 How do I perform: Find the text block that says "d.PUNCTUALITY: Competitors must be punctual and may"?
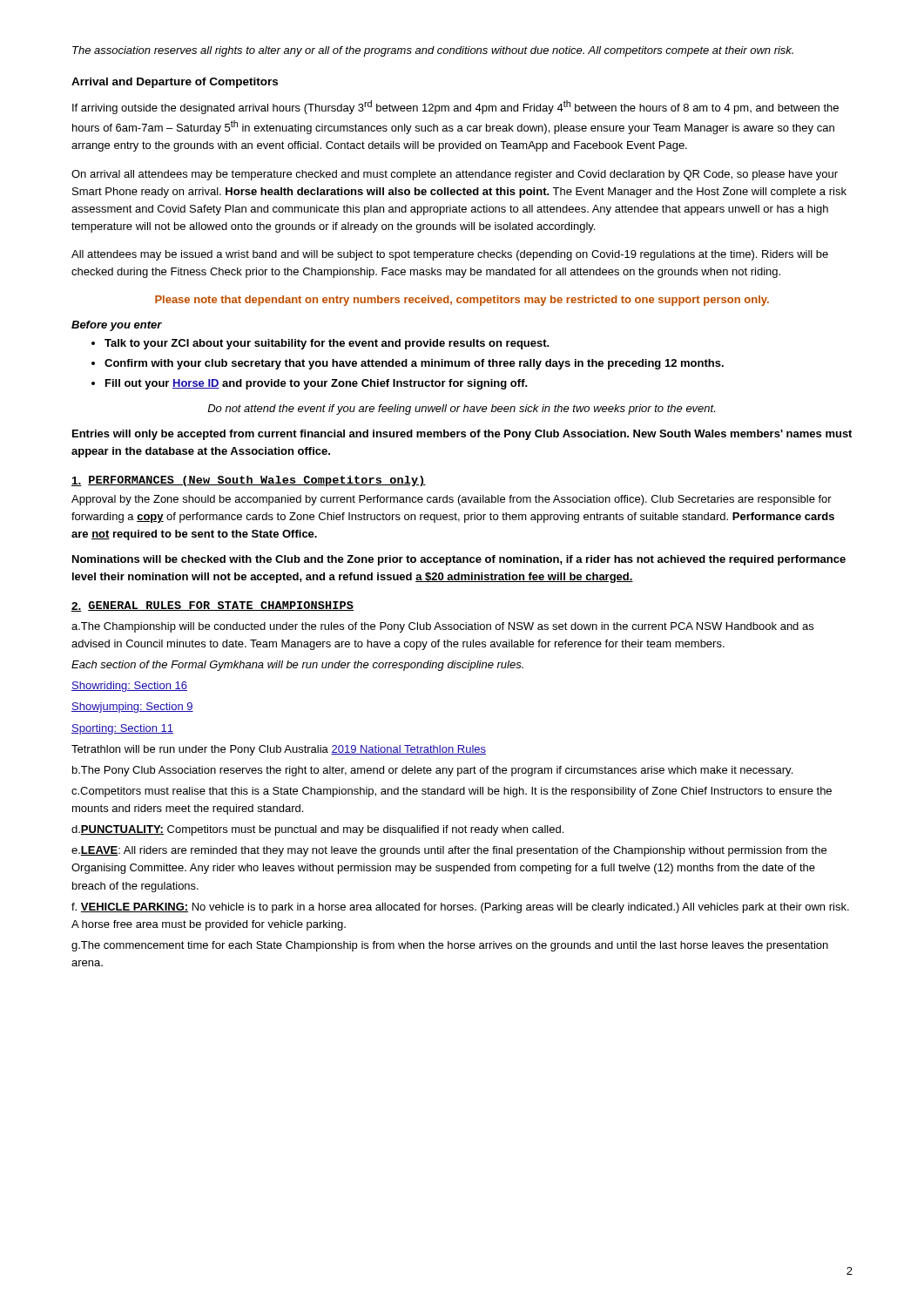[318, 829]
